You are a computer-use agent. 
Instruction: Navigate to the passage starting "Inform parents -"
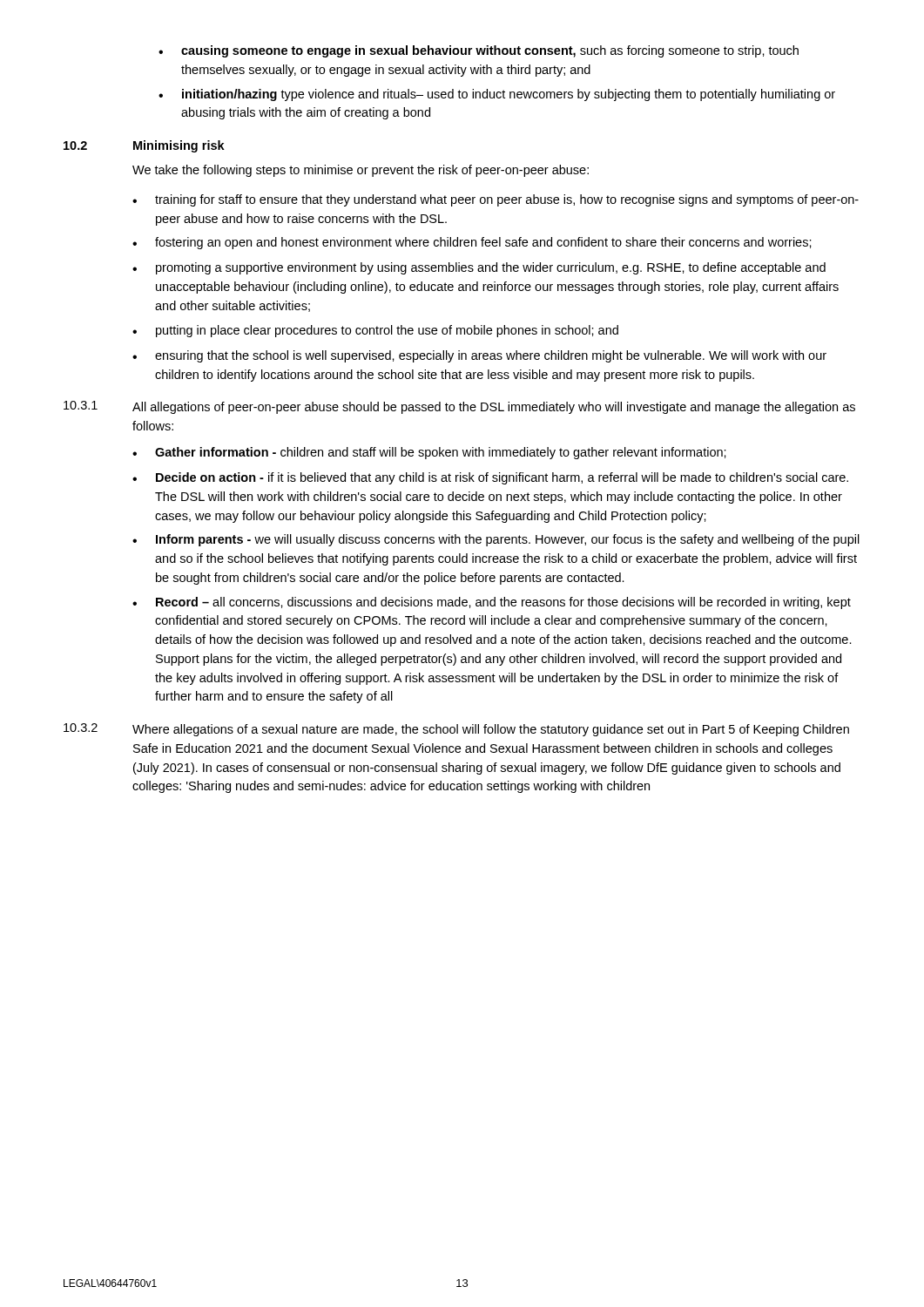[508, 559]
